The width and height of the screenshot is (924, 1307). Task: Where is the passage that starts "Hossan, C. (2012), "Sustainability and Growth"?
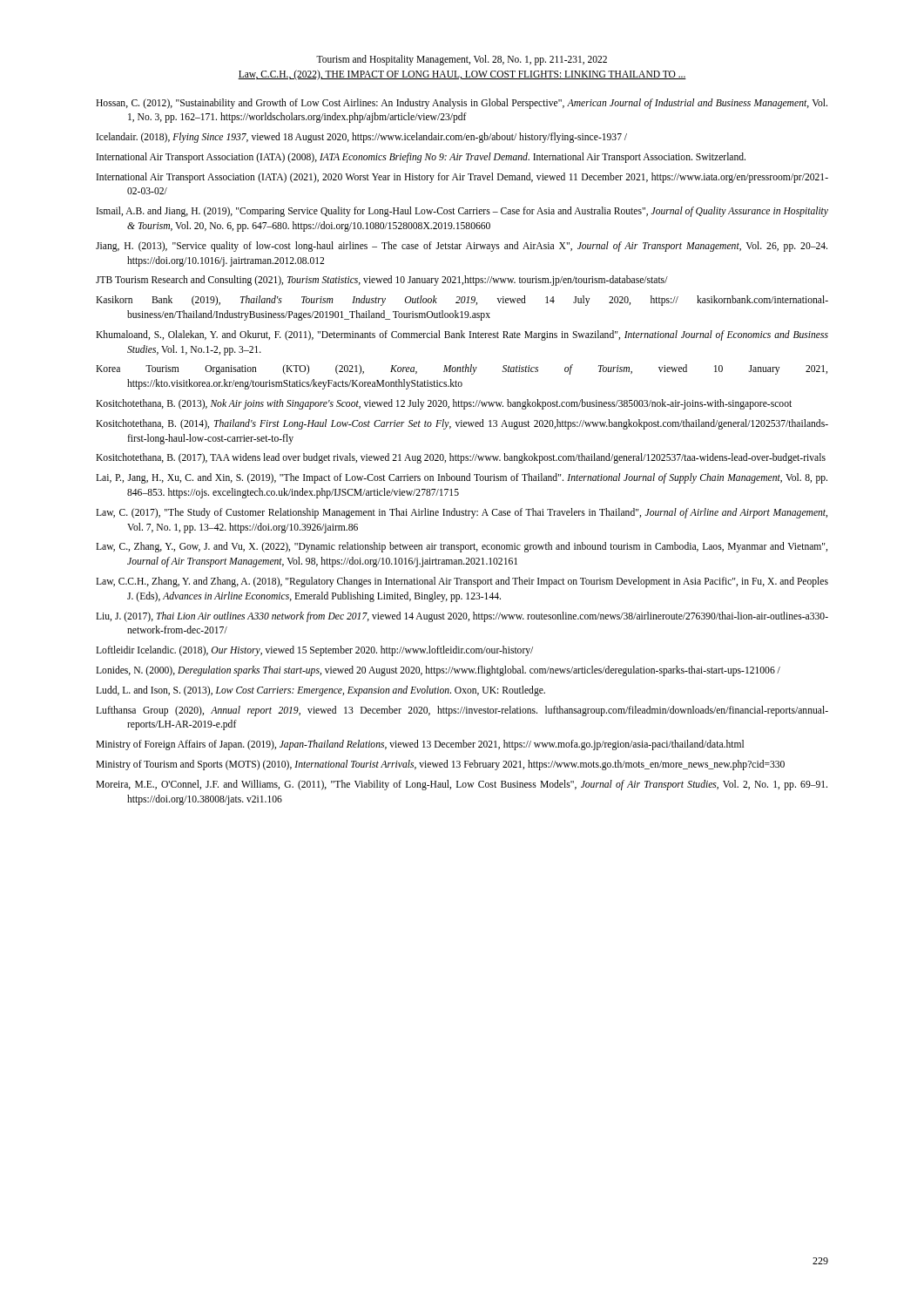pos(462,110)
